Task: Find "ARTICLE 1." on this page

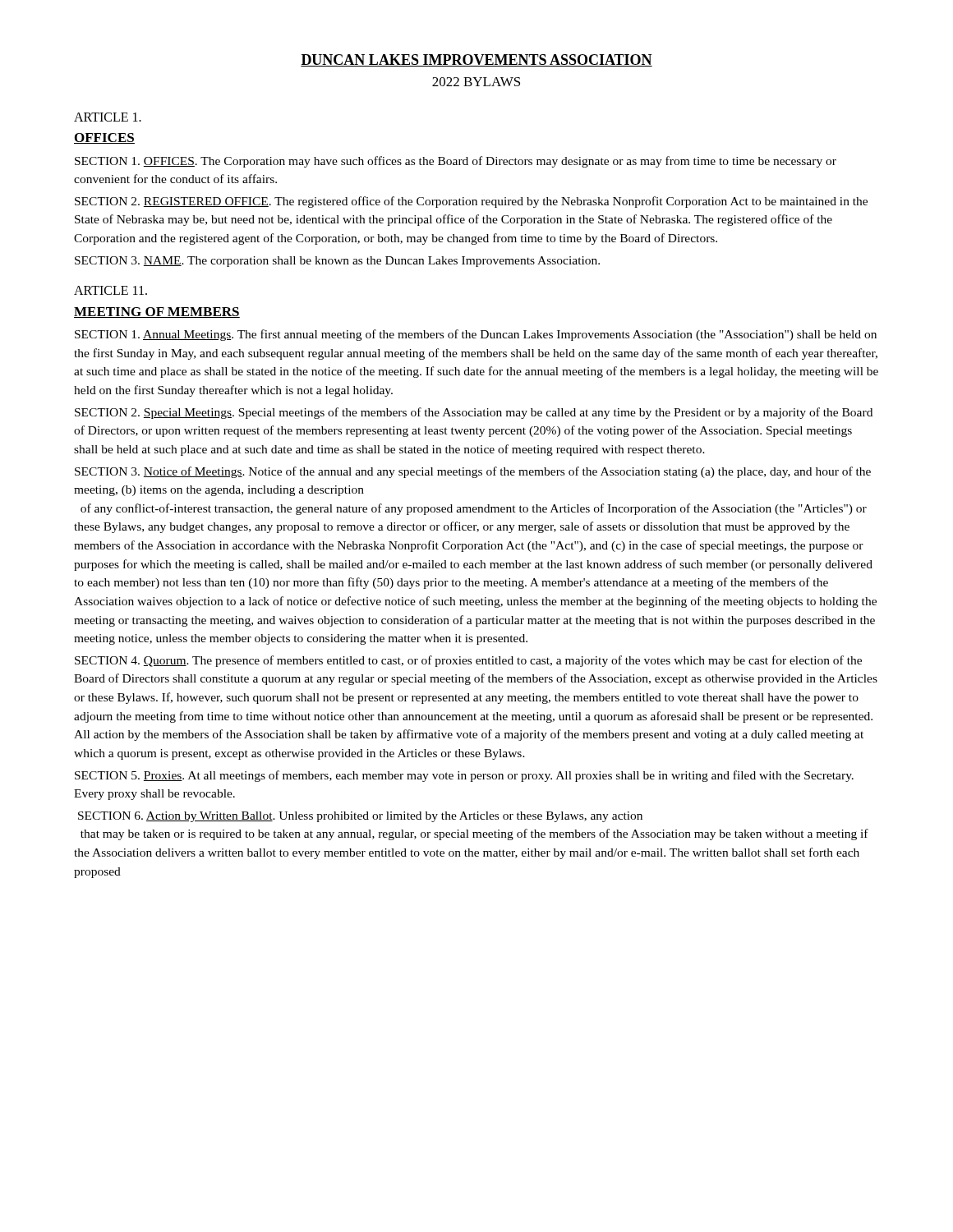Action: pos(108,117)
